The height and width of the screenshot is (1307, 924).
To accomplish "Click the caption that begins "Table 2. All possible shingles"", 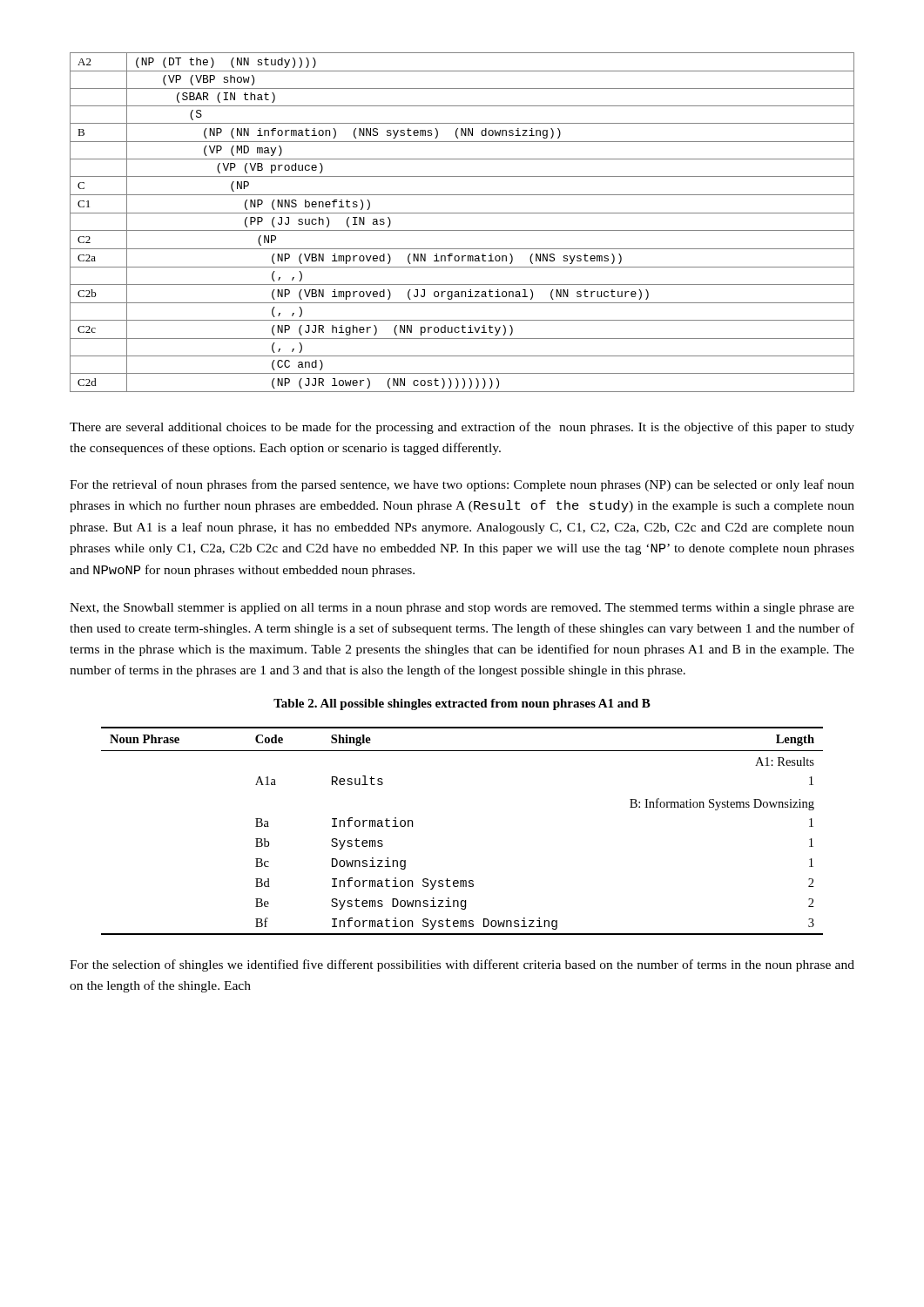I will (x=462, y=703).
